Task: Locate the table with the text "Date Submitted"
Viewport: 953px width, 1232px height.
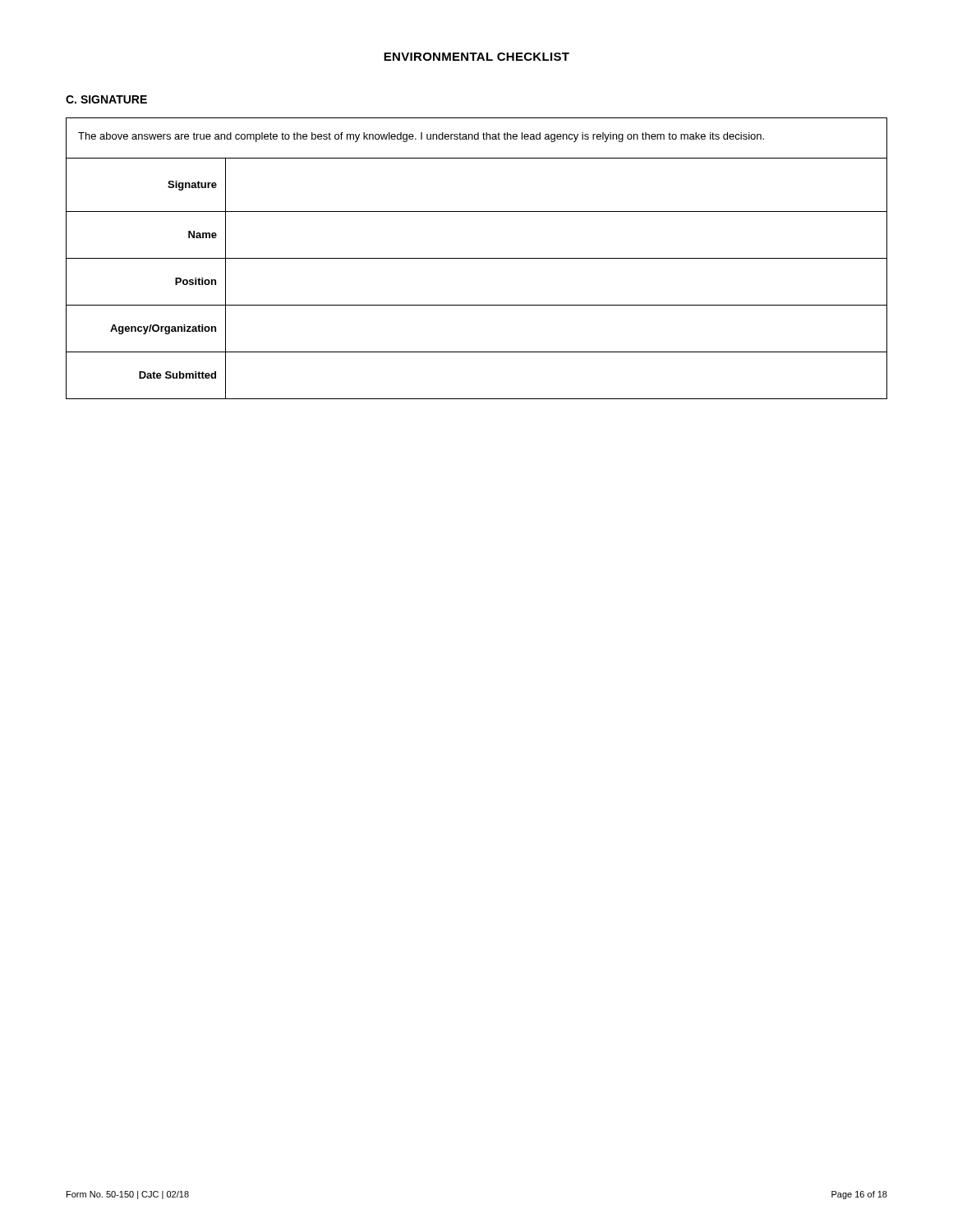Action: click(476, 258)
